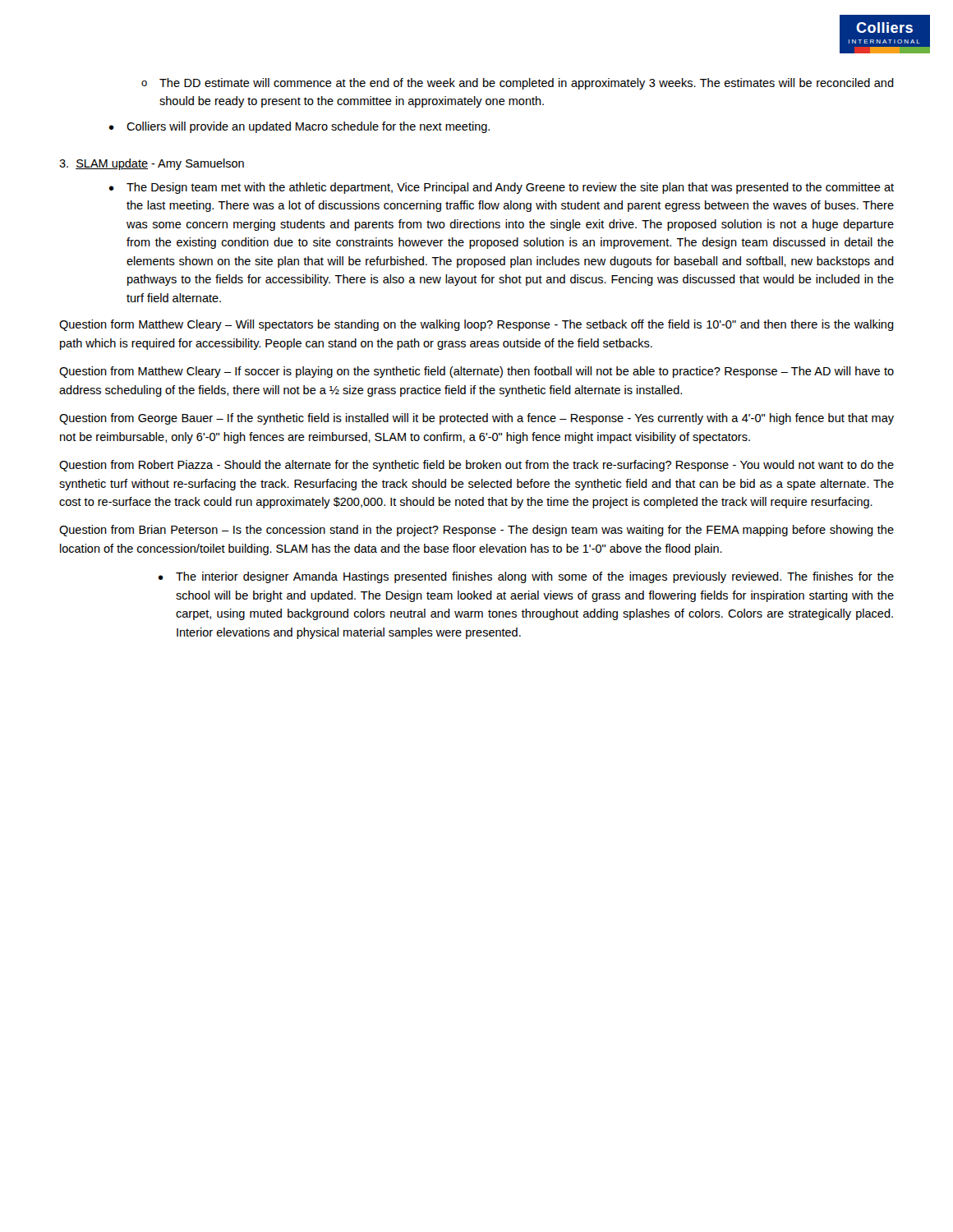
Task: Point to the block beginning "Question from Matthew"
Action: (476, 381)
